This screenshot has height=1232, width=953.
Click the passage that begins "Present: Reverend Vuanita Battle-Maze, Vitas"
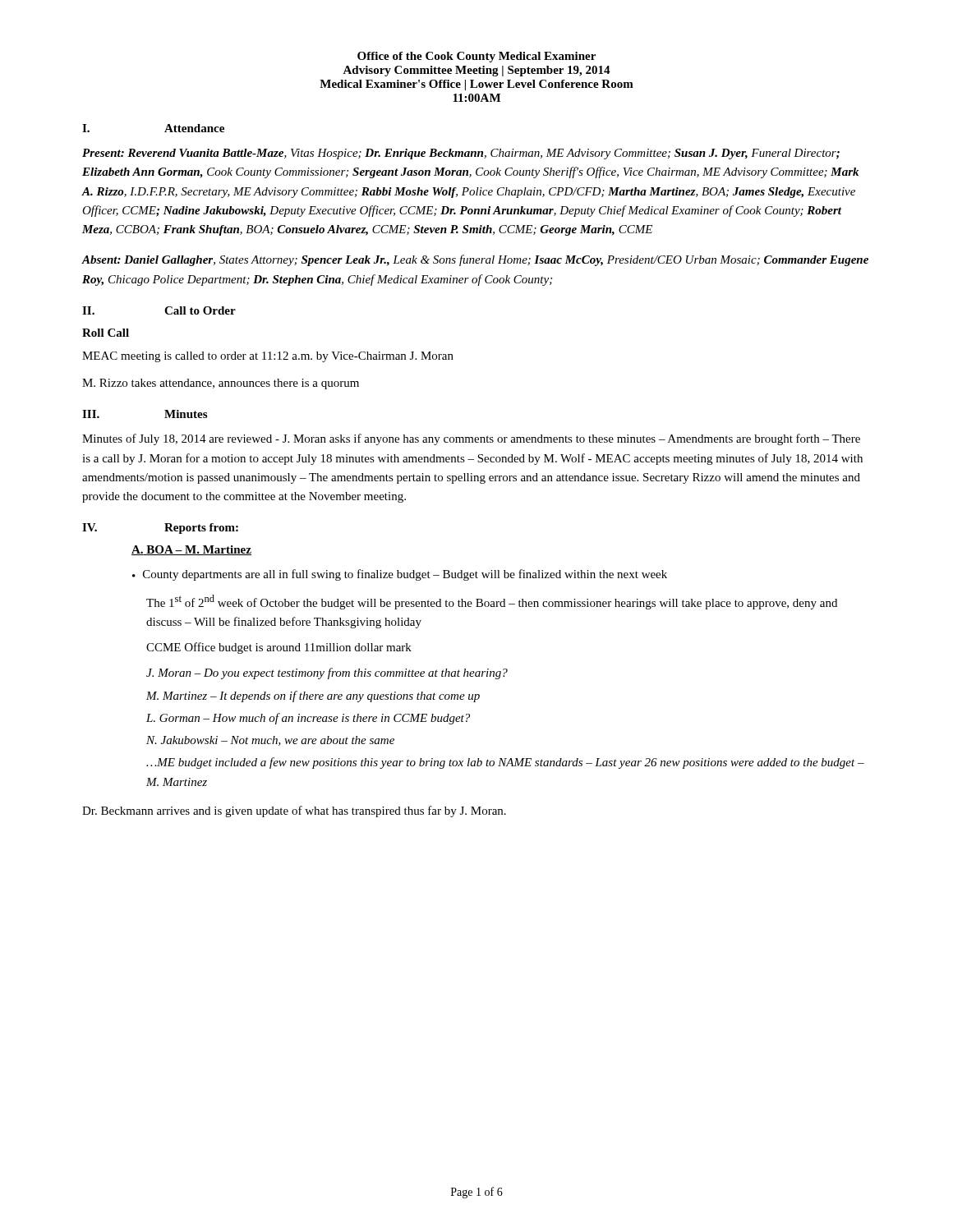(471, 191)
